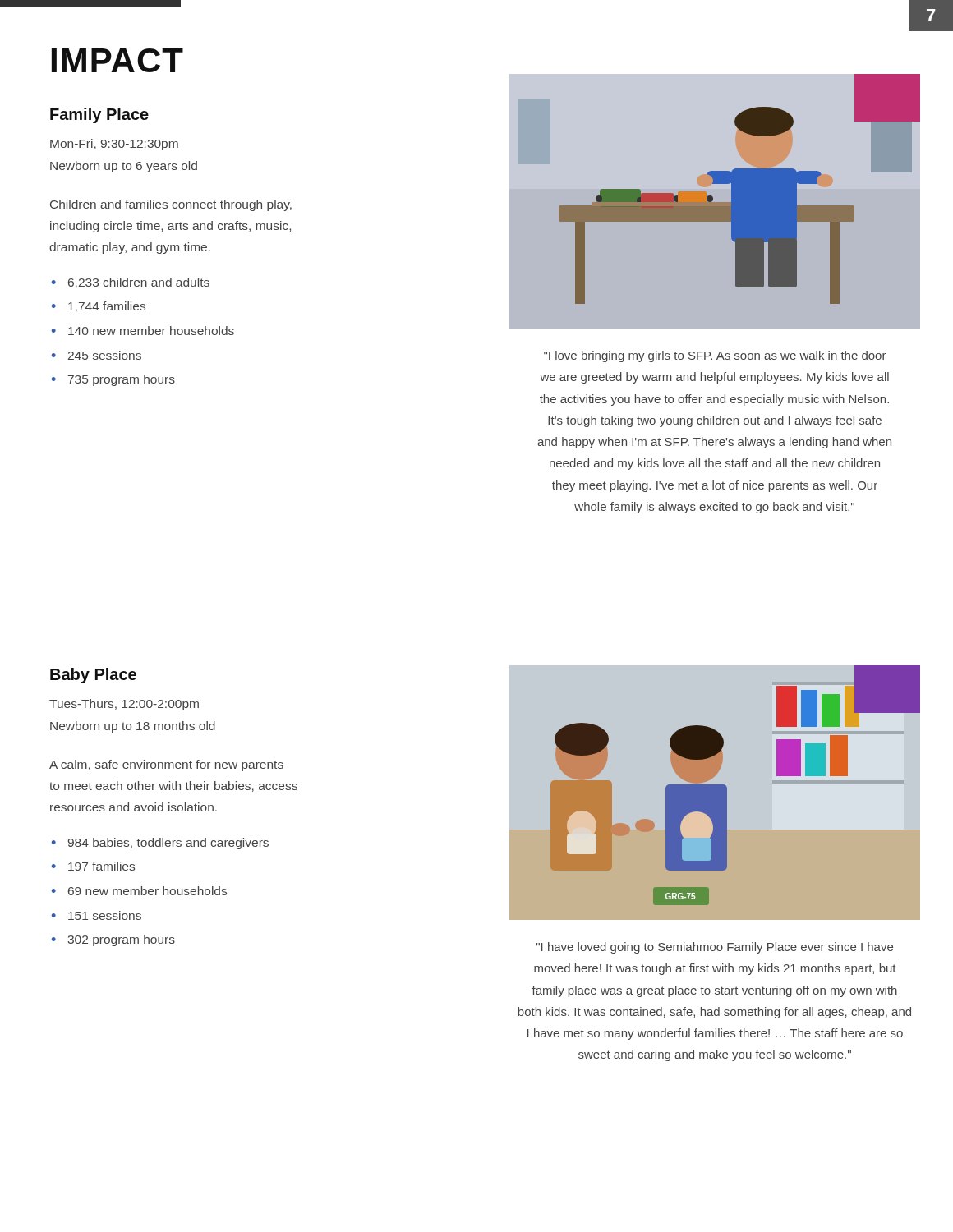Click on the list item with the text "197 families"
The image size is (953, 1232).
(101, 866)
